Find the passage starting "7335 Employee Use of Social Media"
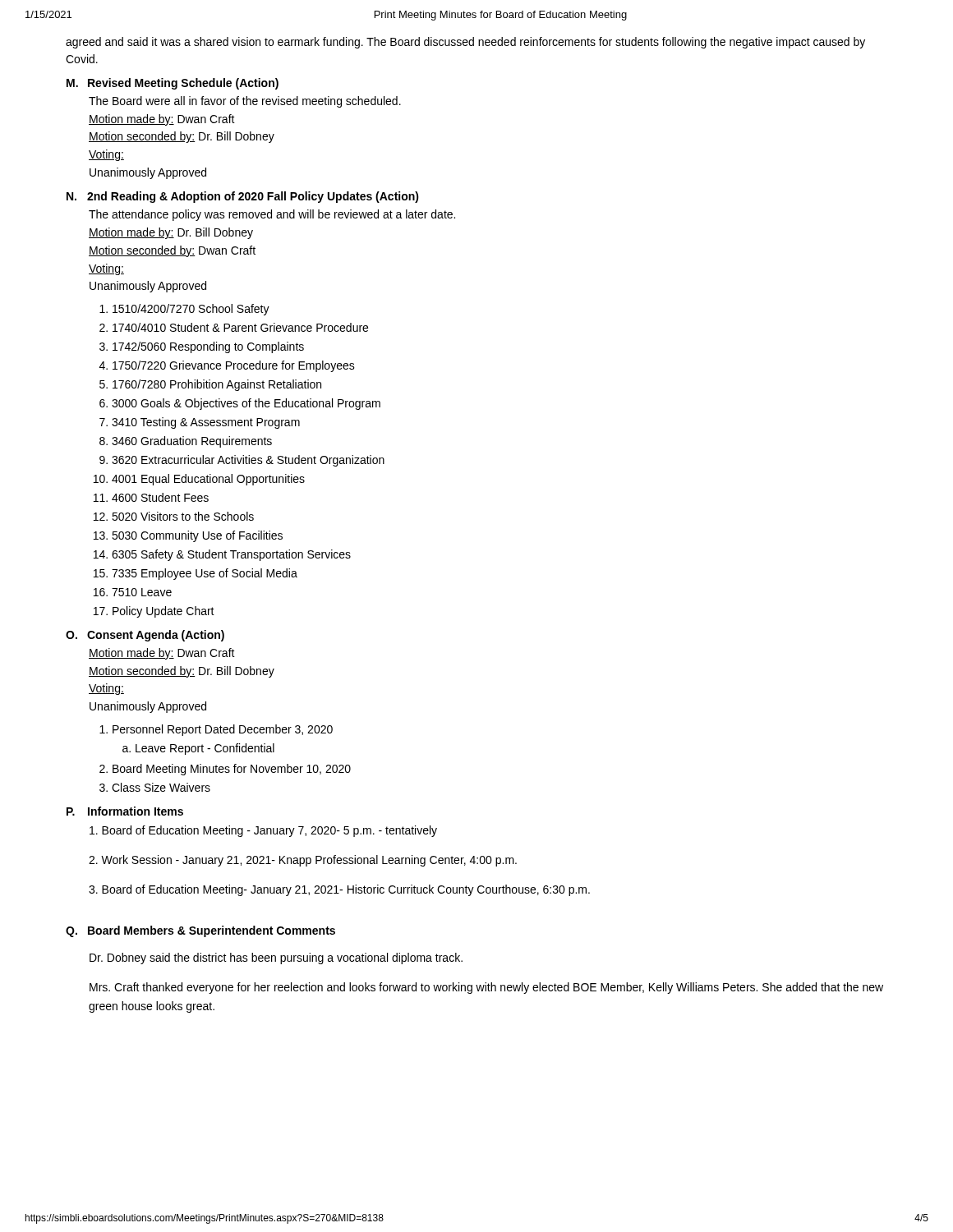 204,573
